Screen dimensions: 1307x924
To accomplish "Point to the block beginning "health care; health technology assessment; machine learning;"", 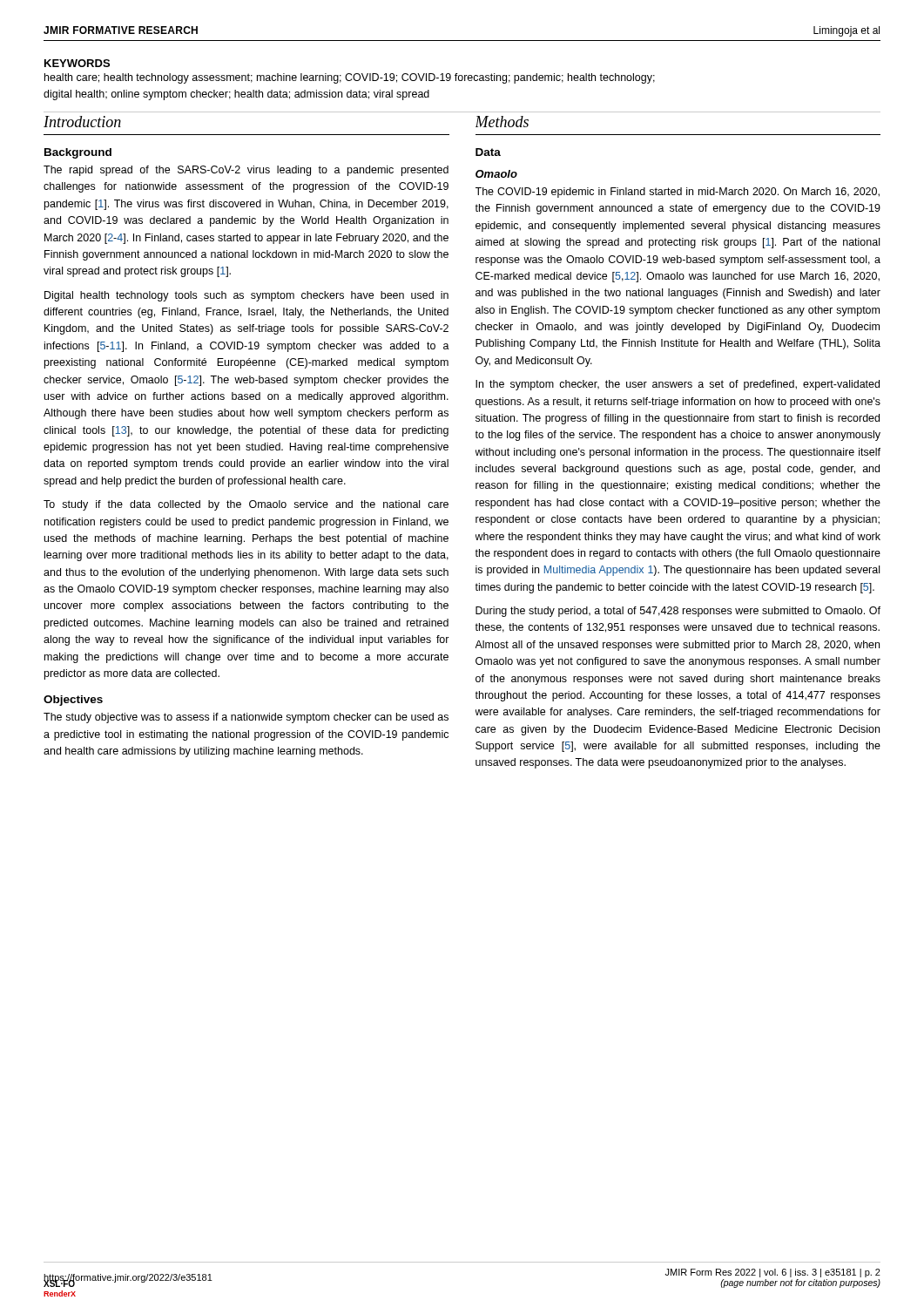I will [349, 86].
